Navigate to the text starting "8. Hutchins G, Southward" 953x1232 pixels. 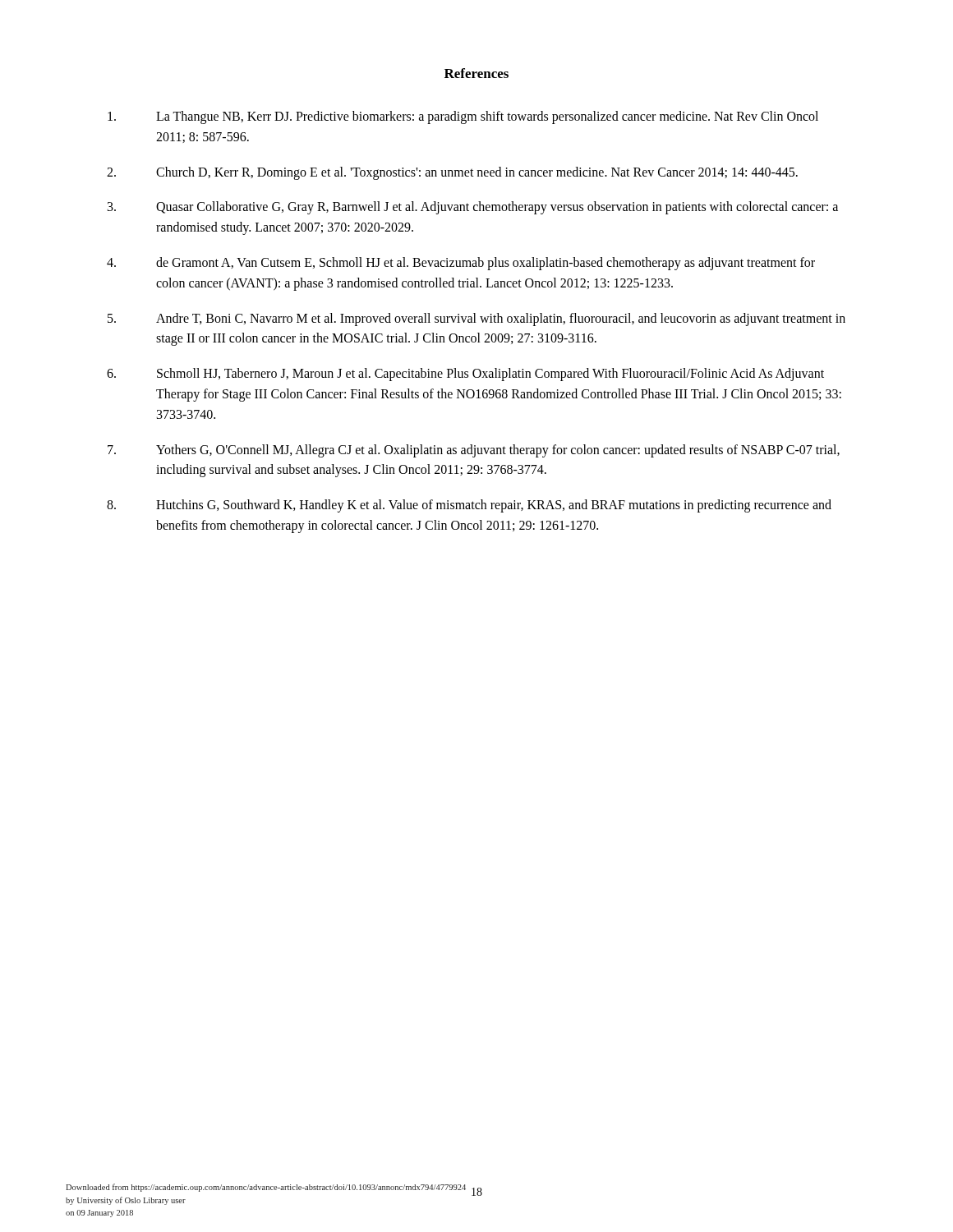pos(476,516)
